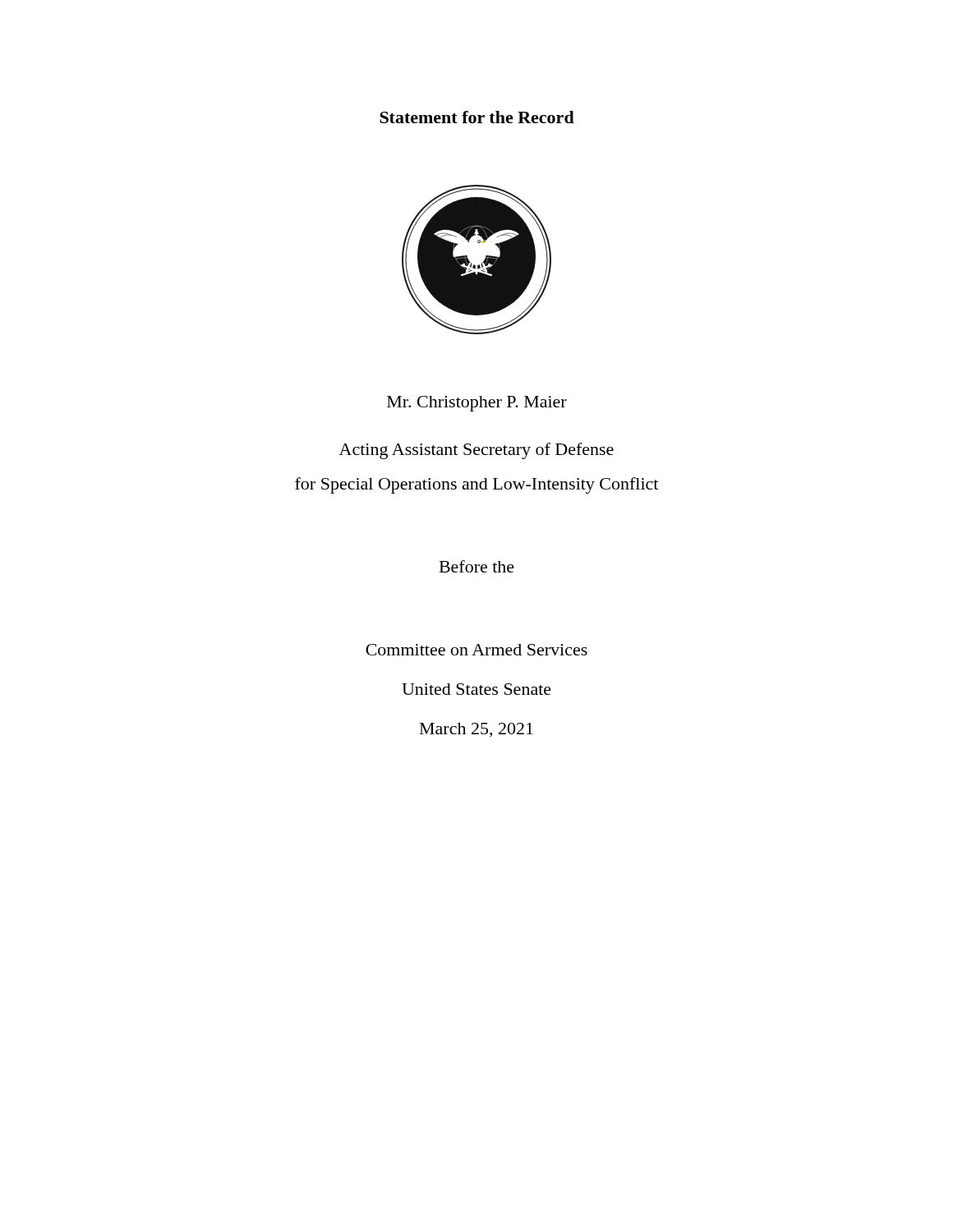Click on the text block with the text "Mr. Christopher P."
The width and height of the screenshot is (953, 1232).
coord(476,401)
